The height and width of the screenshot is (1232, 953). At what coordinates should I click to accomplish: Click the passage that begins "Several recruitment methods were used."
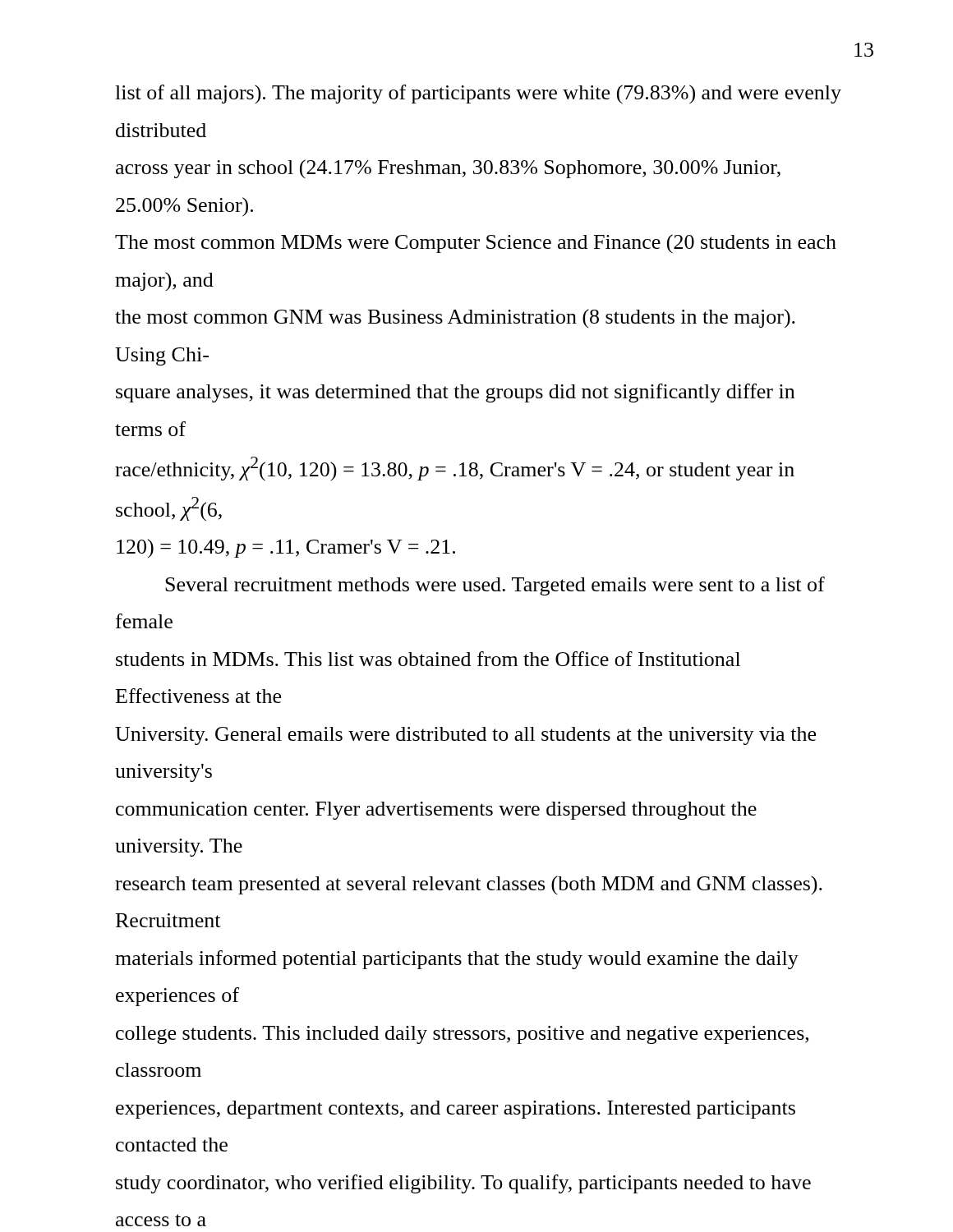click(x=481, y=899)
